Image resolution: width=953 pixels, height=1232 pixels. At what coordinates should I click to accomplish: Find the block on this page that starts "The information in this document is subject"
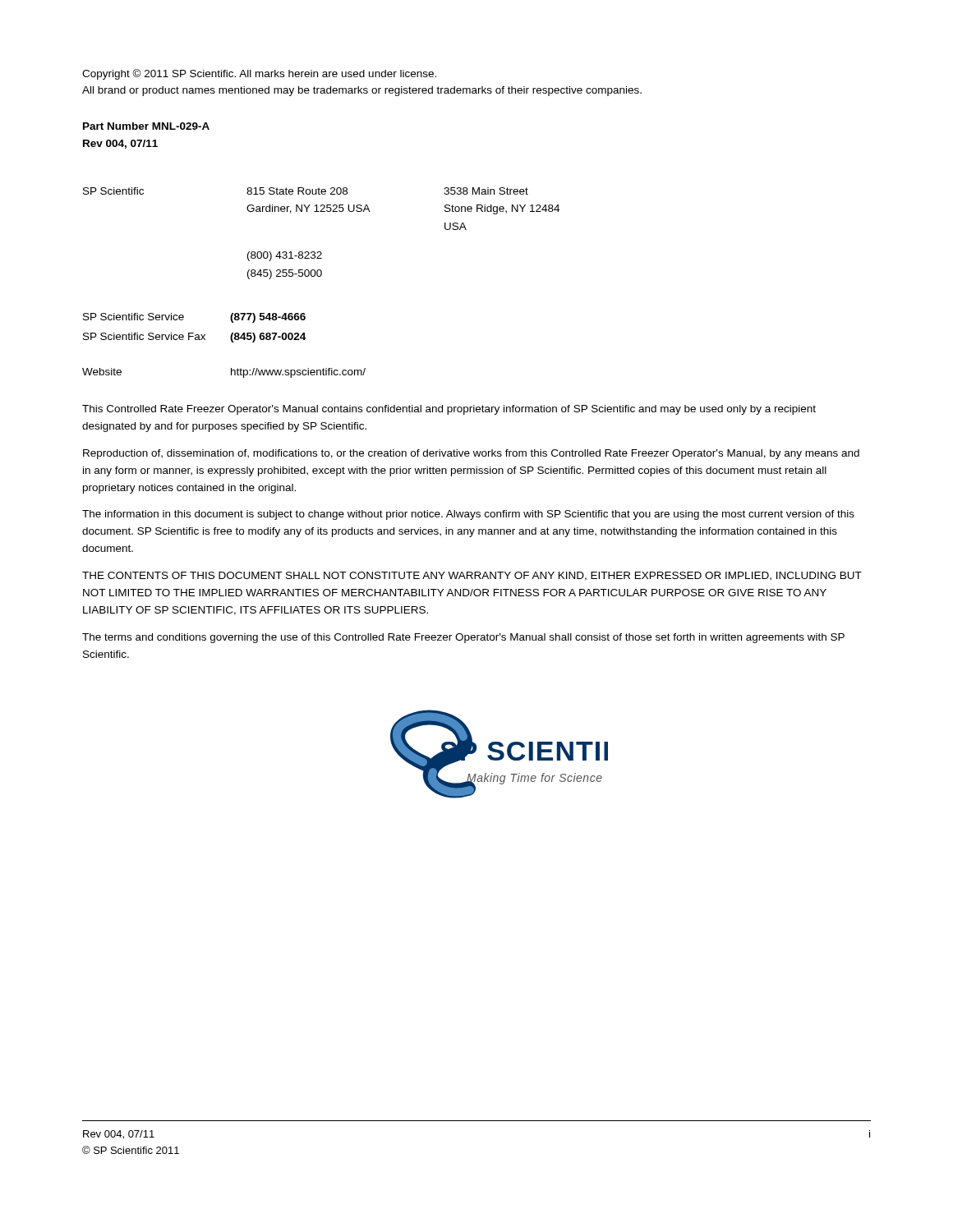point(468,531)
